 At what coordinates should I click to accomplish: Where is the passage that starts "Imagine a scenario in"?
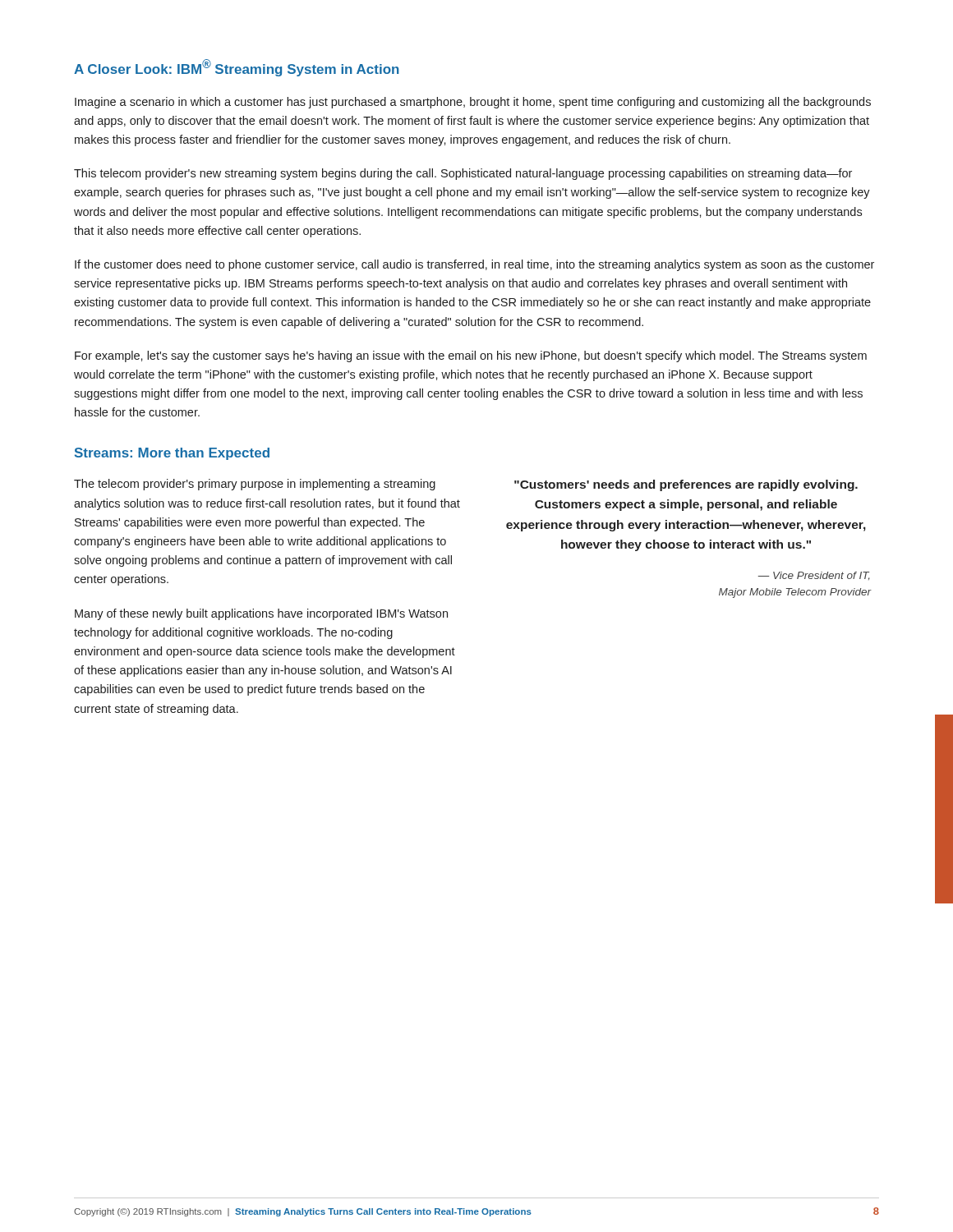click(x=473, y=121)
